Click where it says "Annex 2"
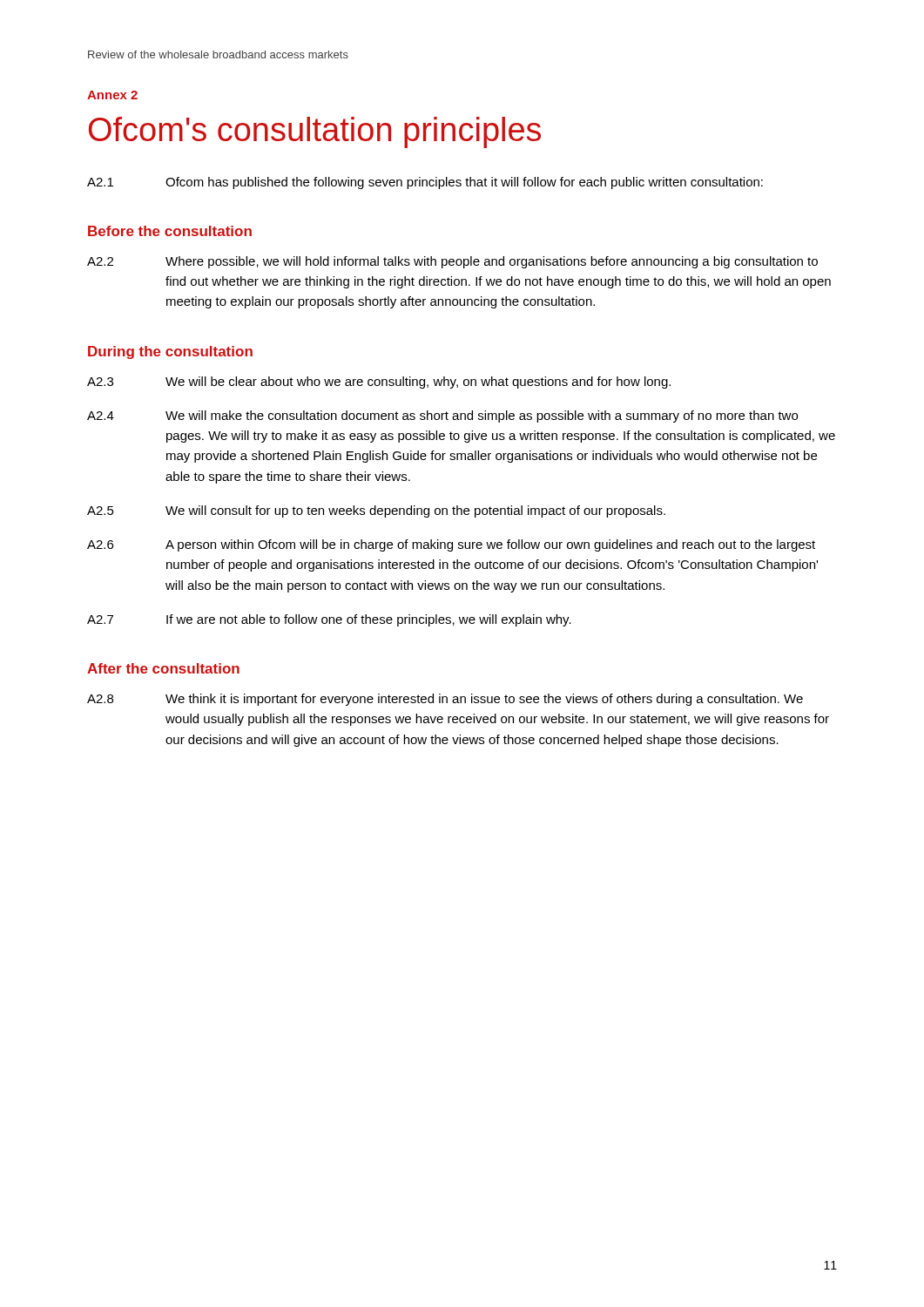 click(113, 95)
